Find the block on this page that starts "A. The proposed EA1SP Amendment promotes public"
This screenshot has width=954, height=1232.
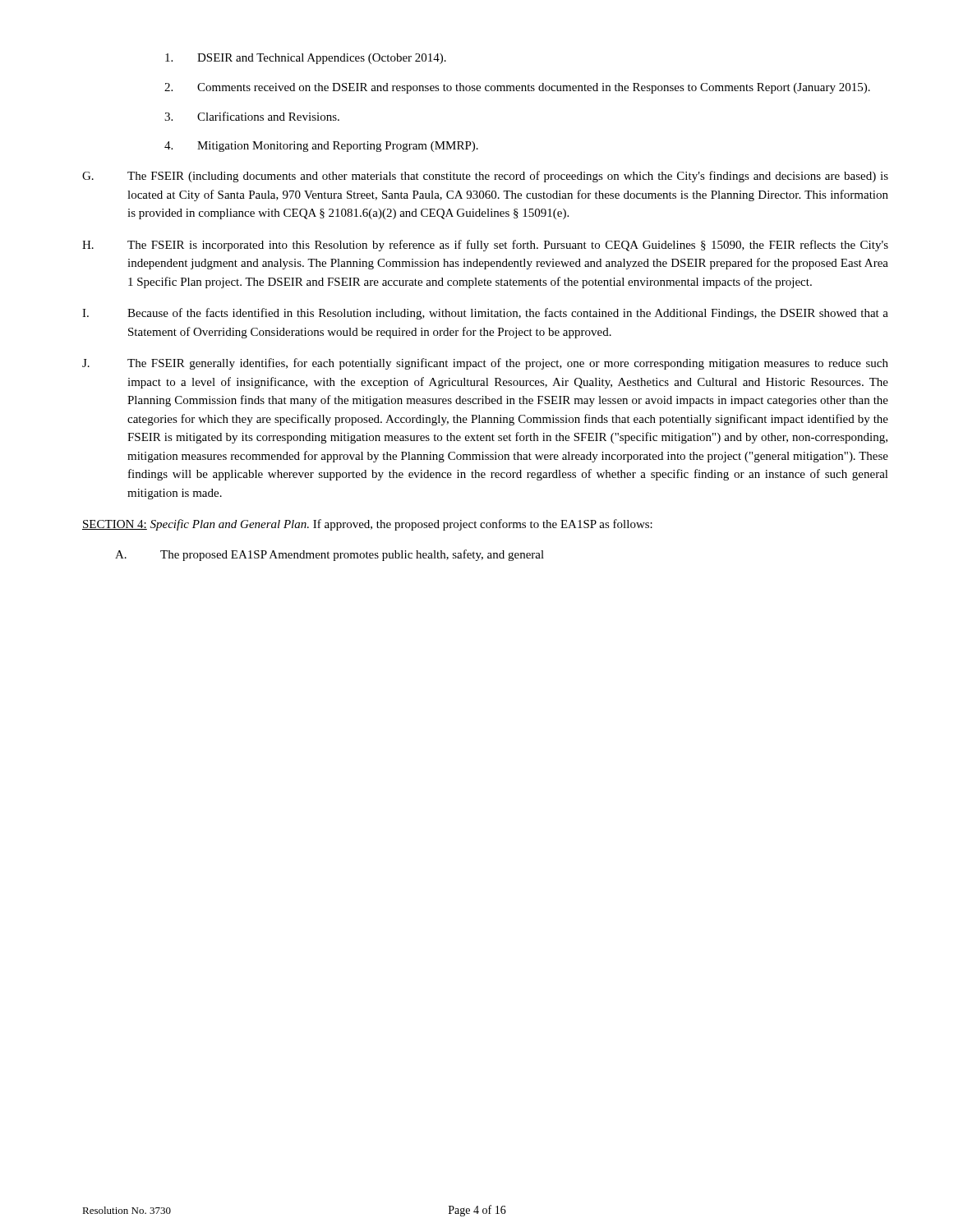point(485,554)
